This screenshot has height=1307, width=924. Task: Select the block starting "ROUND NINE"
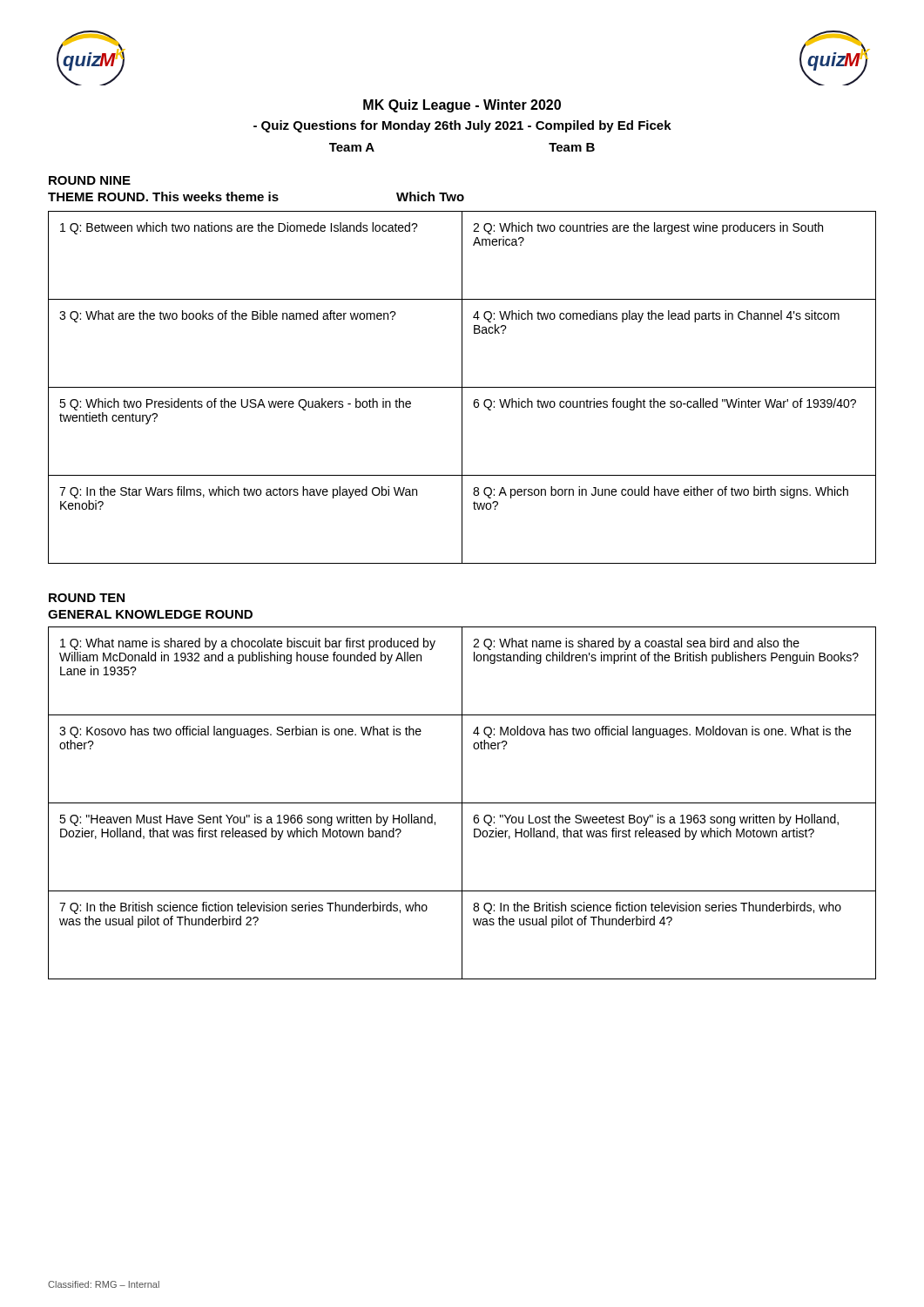point(89,180)
